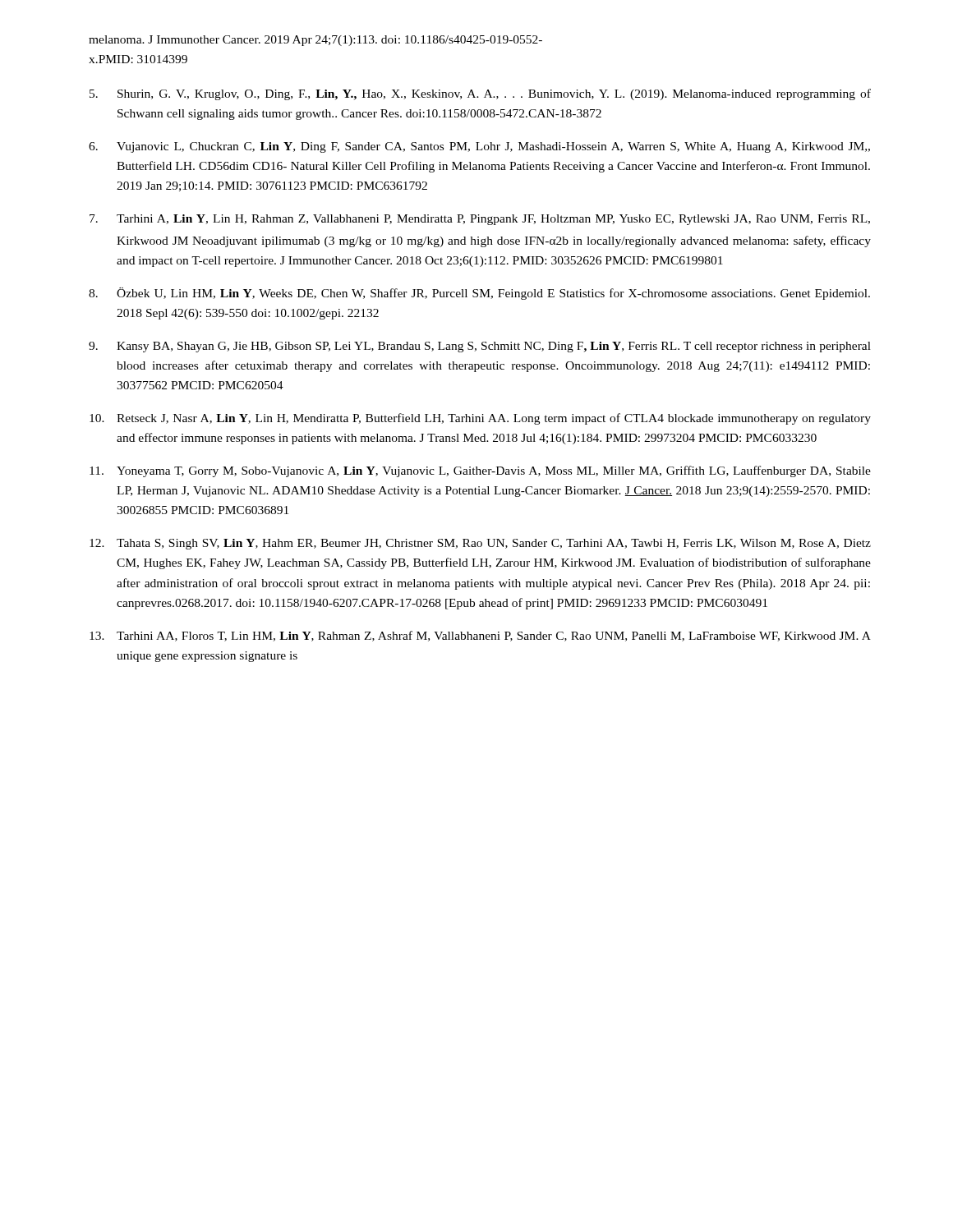Navigate to the text starting "8. Özbek U, Lin HM,"
This screenshot has width=953, height=1232.
(x=480, y=303)
